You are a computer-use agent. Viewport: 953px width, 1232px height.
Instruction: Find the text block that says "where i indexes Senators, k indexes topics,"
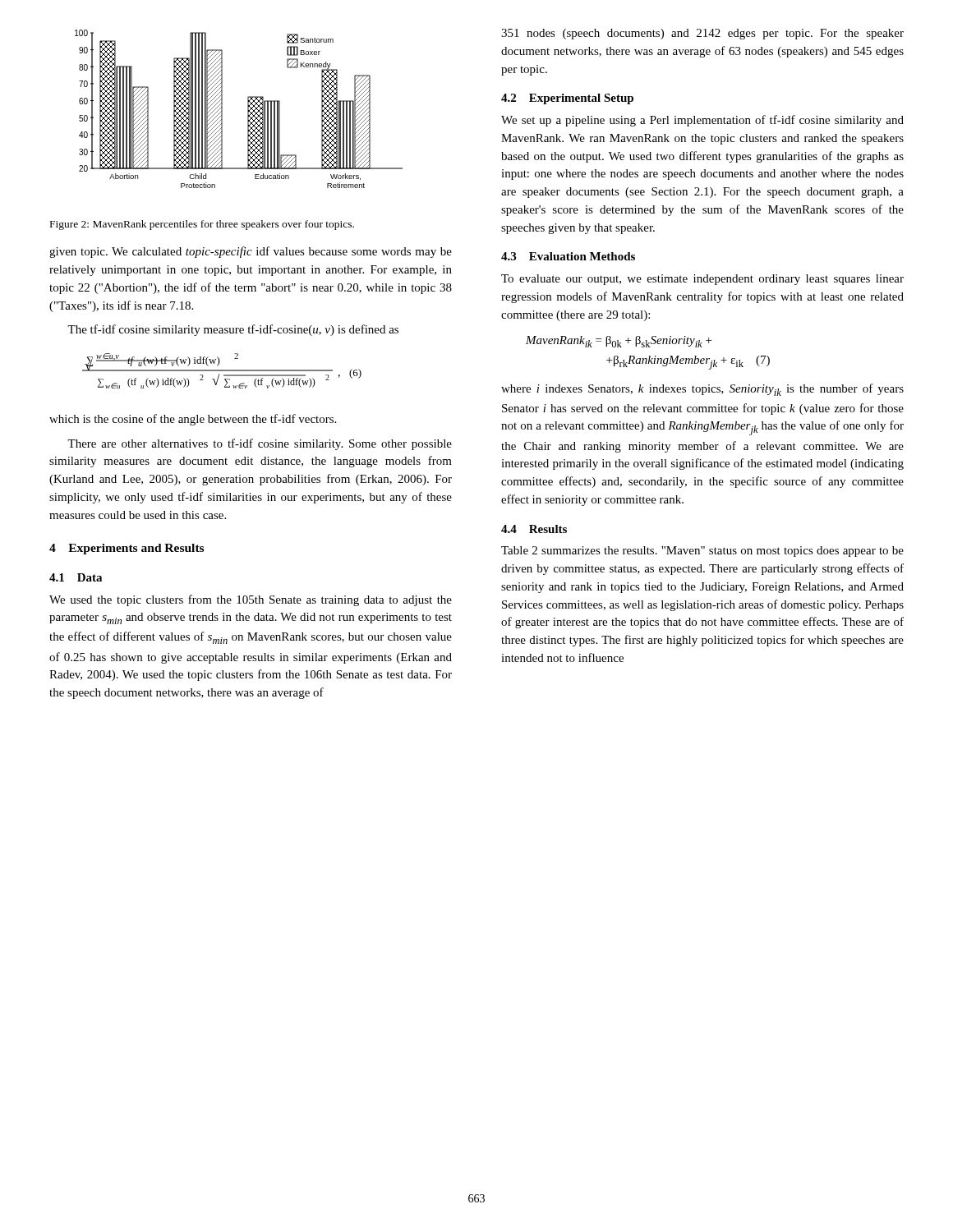702,444
